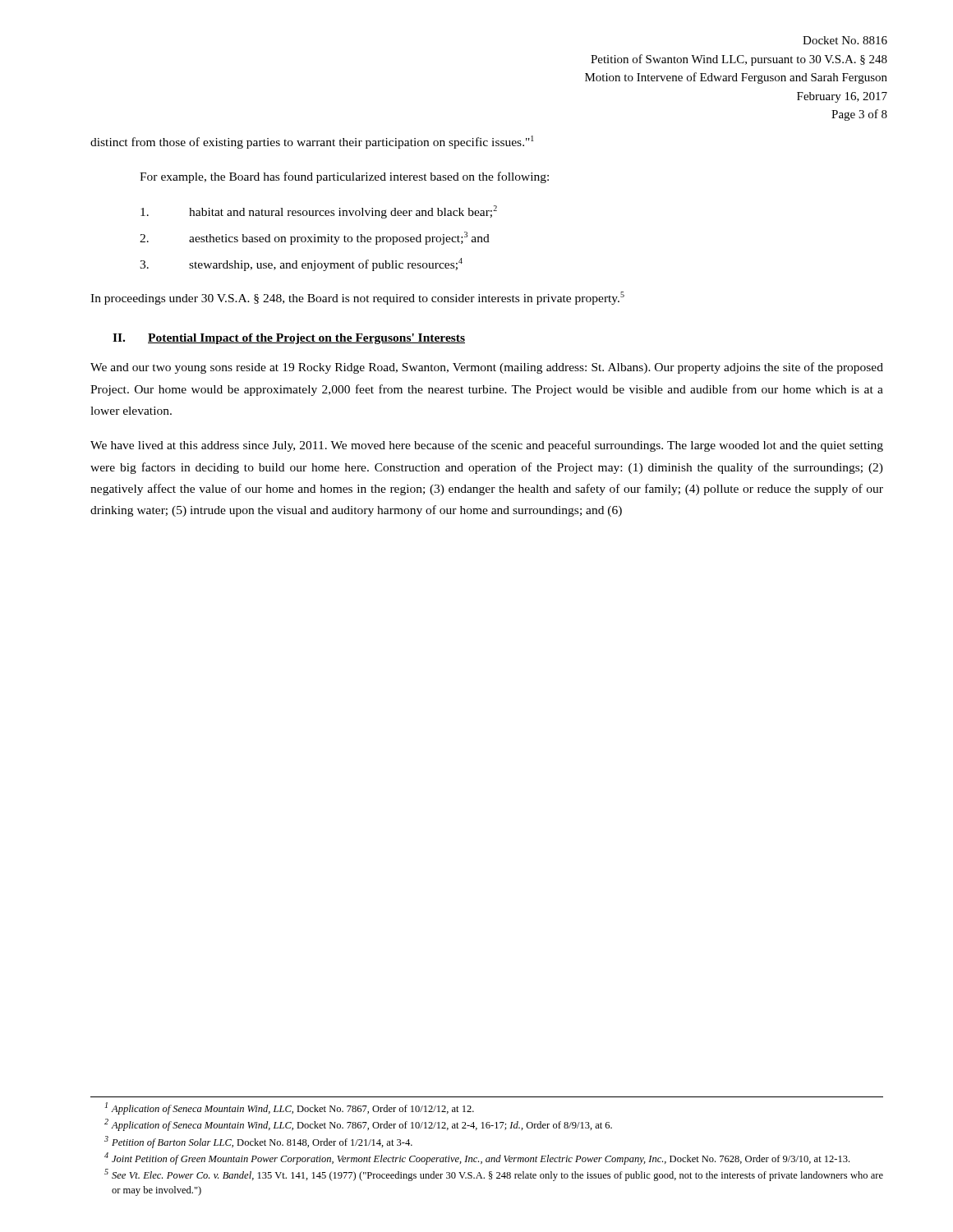This screenshot has height=1232, width=953.
Task: Find the text block with the text "In proceedings under 30 V.S.A."
Action: (x=357, y=297)
